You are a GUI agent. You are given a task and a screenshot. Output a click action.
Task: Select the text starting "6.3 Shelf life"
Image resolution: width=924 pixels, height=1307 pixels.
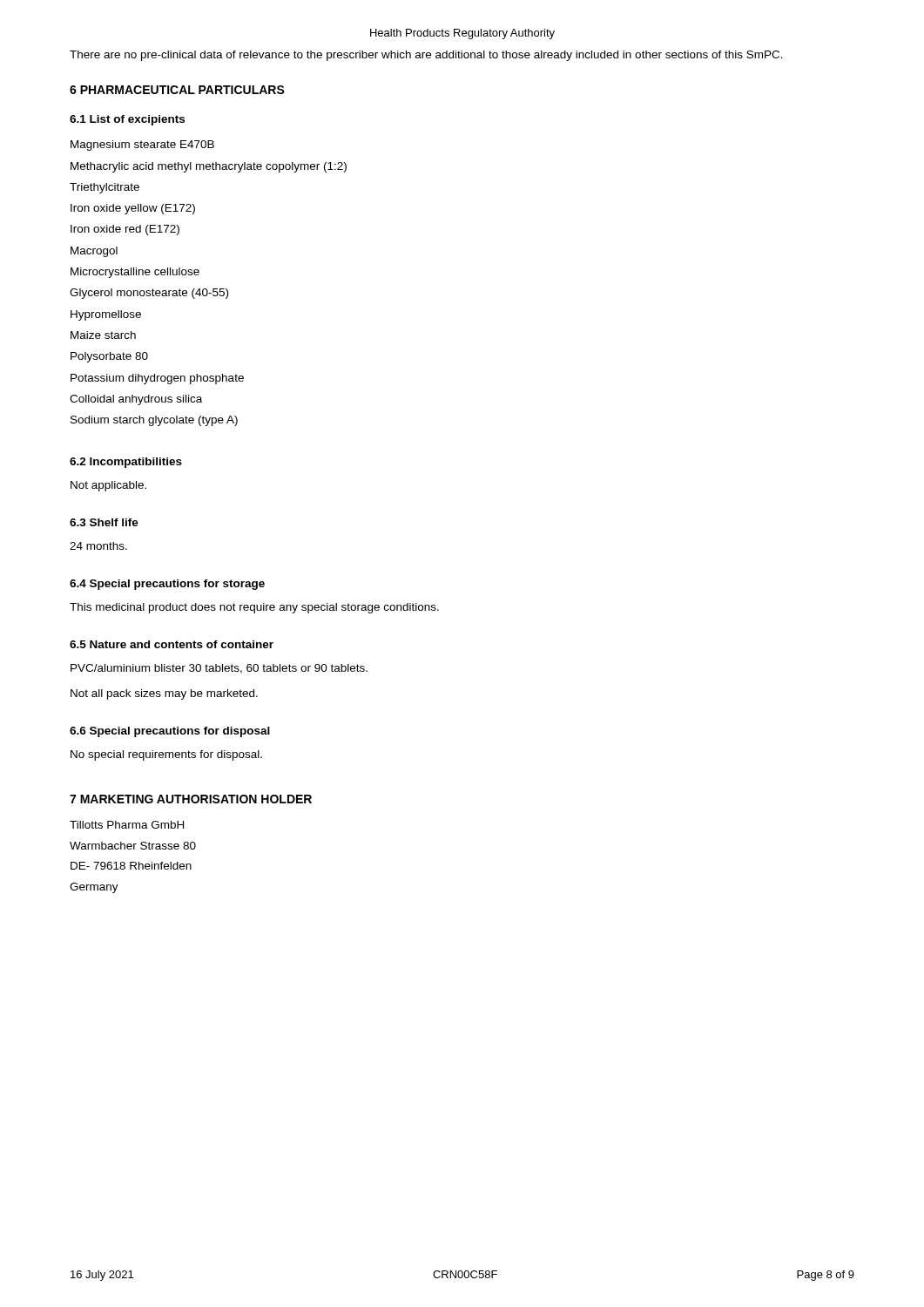[x=104, y=523]
